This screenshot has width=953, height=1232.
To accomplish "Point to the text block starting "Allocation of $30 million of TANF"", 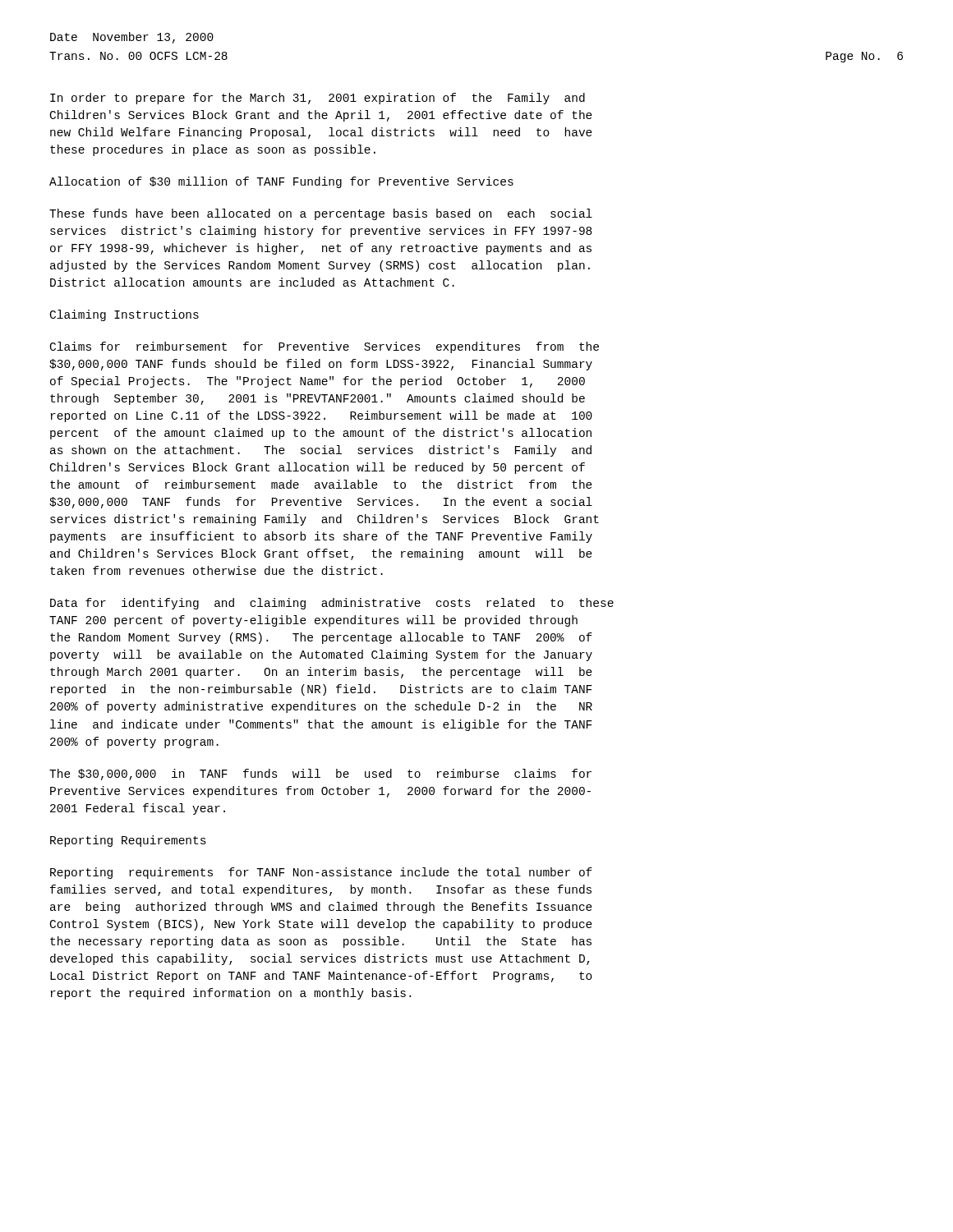I will point(282,182).
